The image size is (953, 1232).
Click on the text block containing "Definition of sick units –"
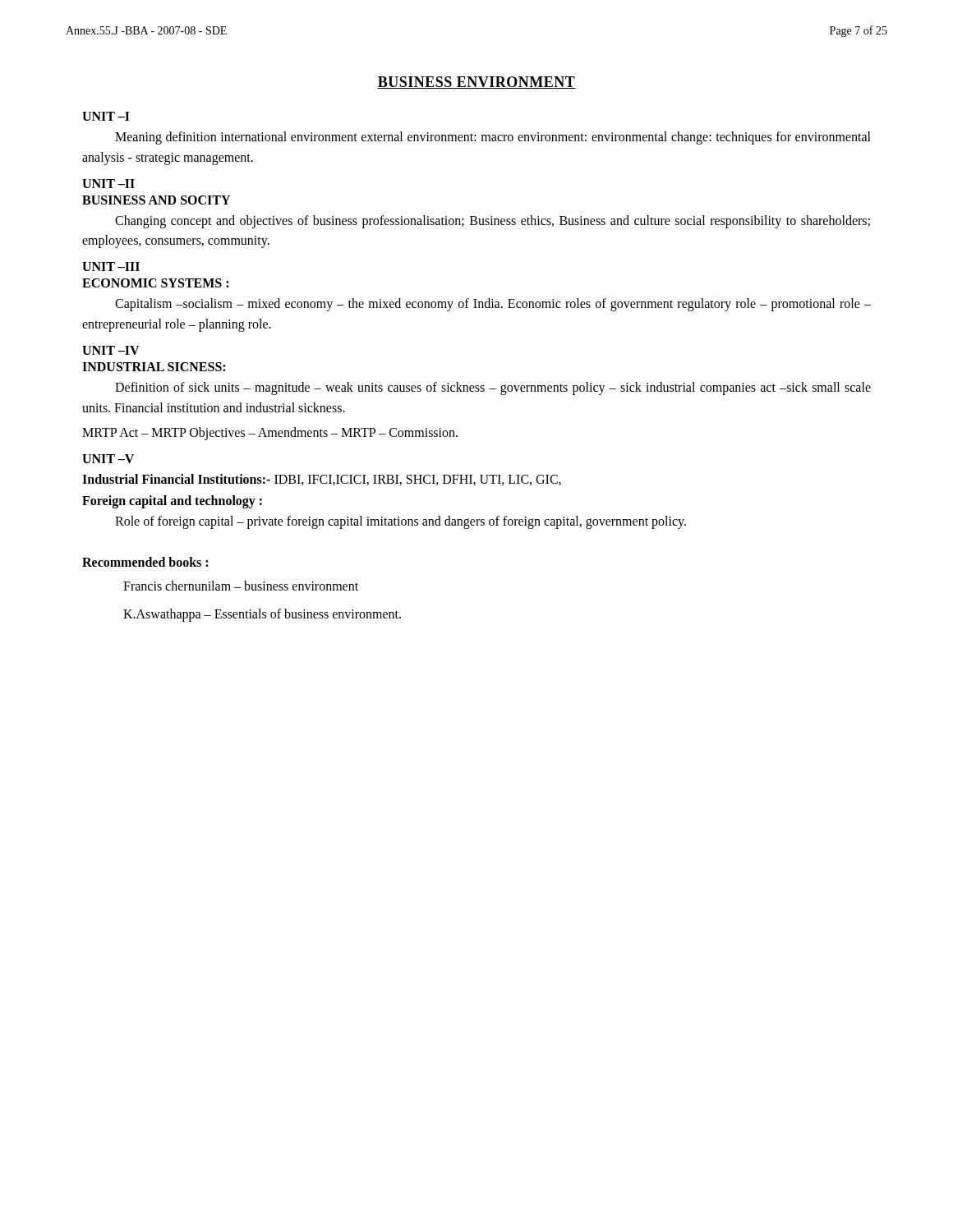pos(476,397)
